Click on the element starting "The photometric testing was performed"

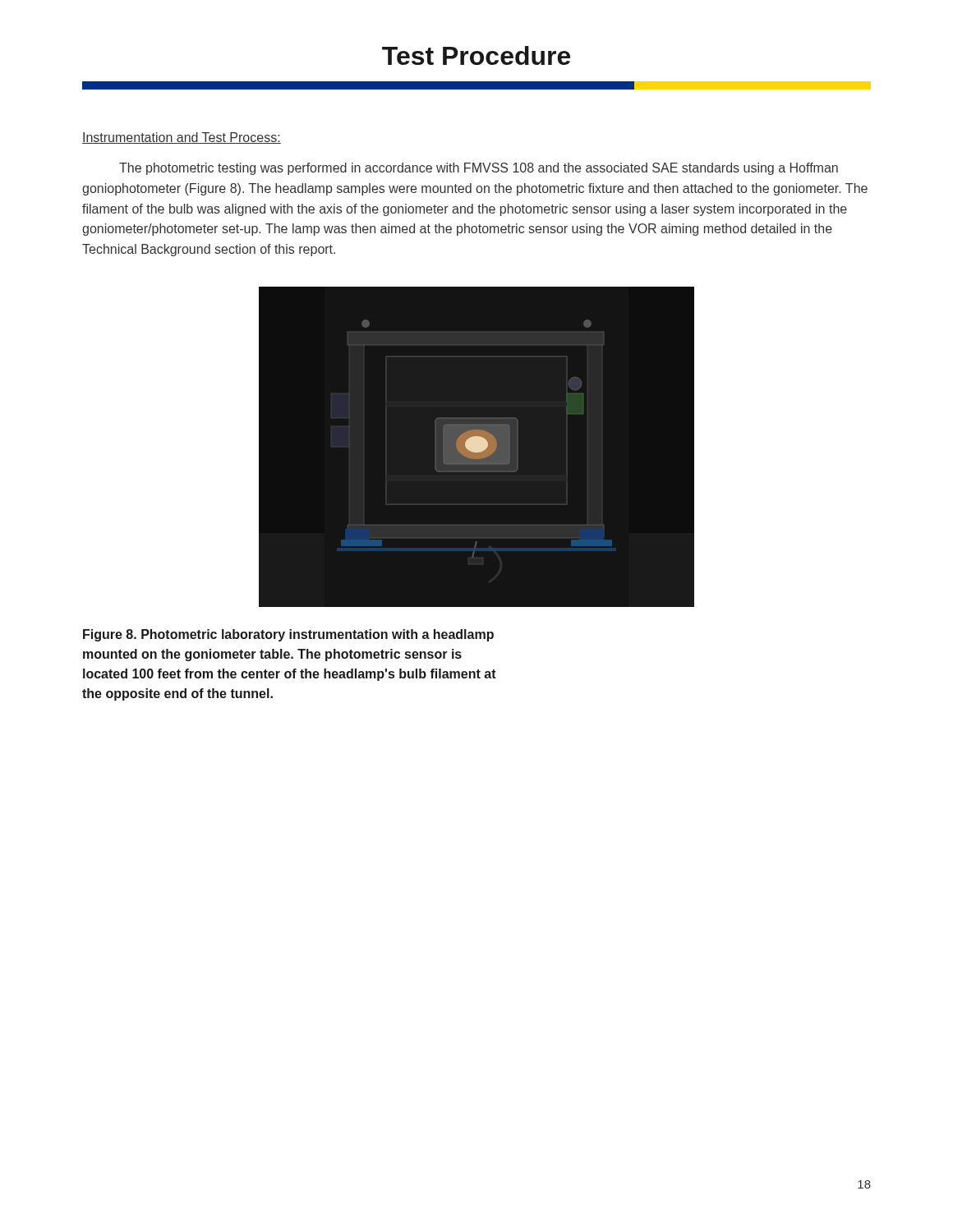(476, 209)
